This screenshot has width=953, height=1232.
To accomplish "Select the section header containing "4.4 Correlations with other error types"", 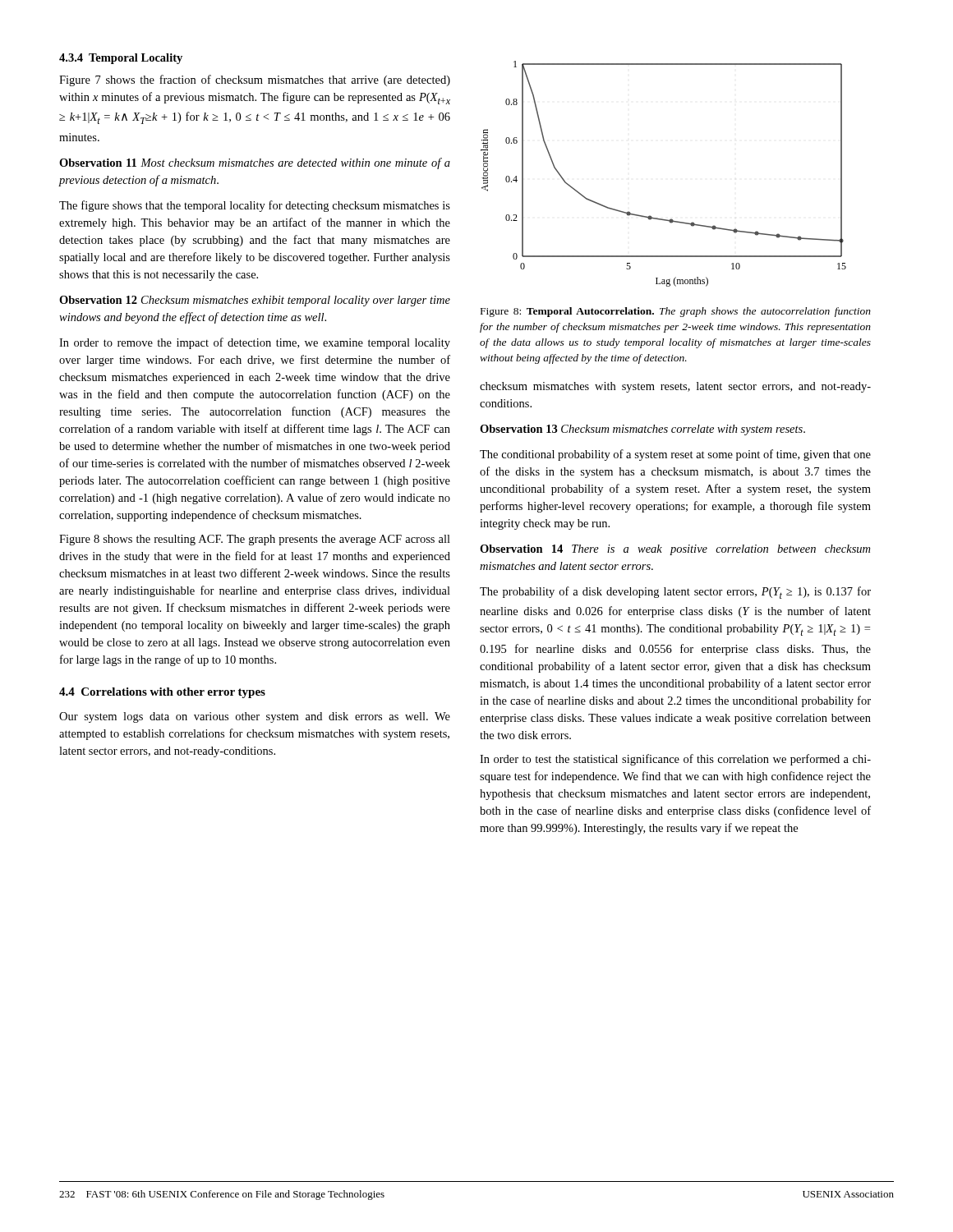I will tap(255, 692).
